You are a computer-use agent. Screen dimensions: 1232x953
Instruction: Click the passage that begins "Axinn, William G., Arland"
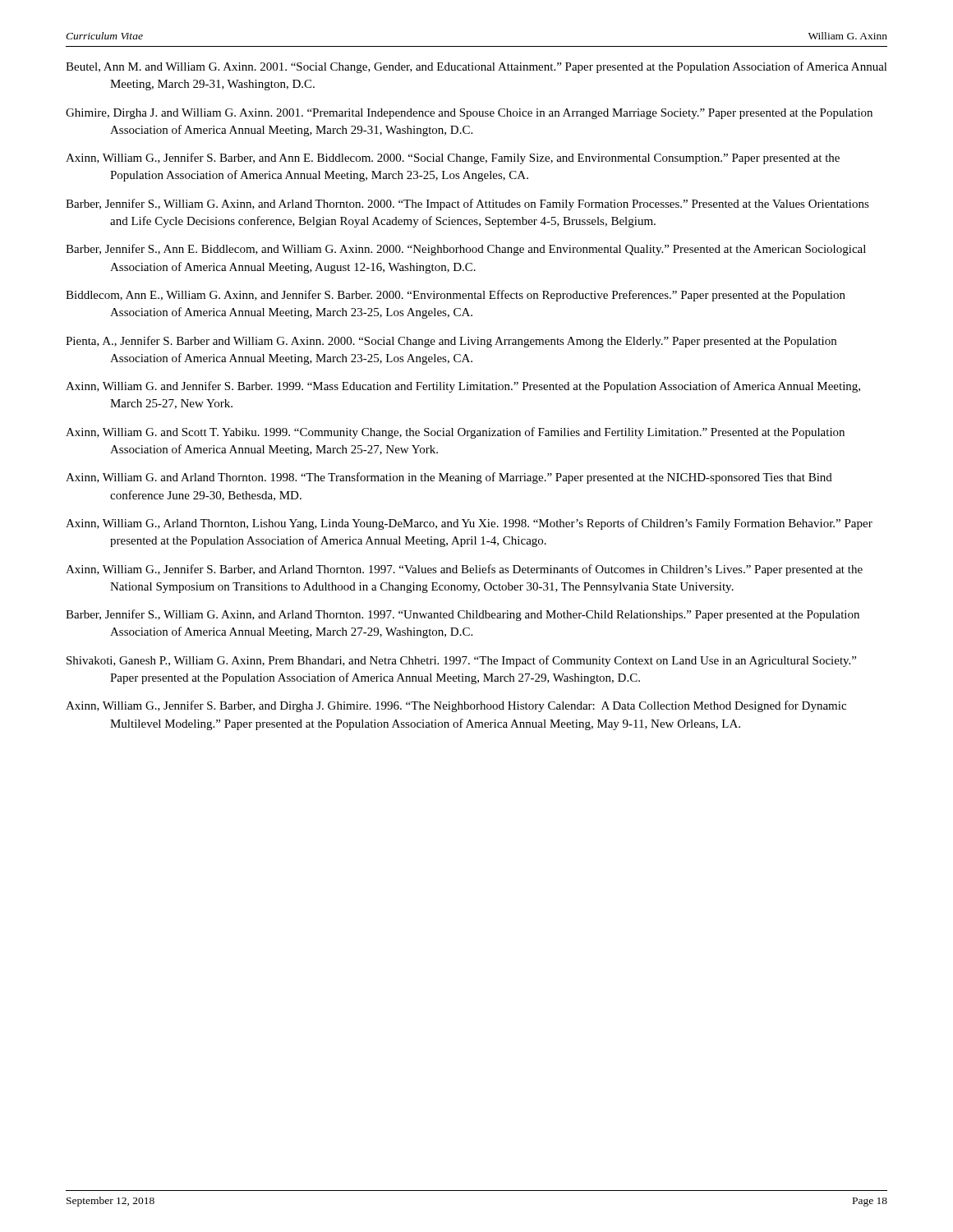pyautogui.click(x=476, y=532)
